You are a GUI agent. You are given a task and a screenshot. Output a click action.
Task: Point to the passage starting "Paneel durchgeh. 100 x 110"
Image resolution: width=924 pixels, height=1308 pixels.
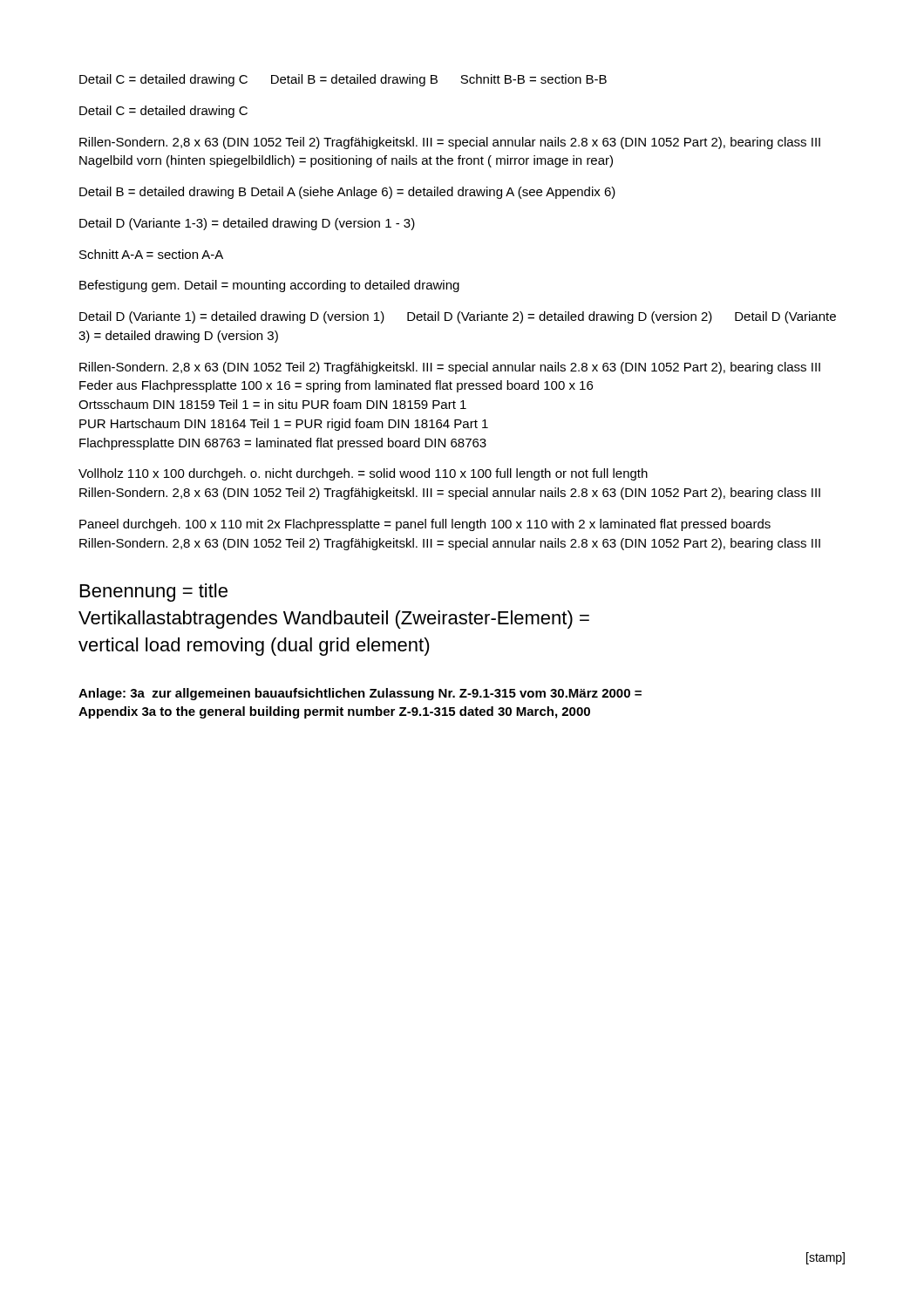[450, 533]
